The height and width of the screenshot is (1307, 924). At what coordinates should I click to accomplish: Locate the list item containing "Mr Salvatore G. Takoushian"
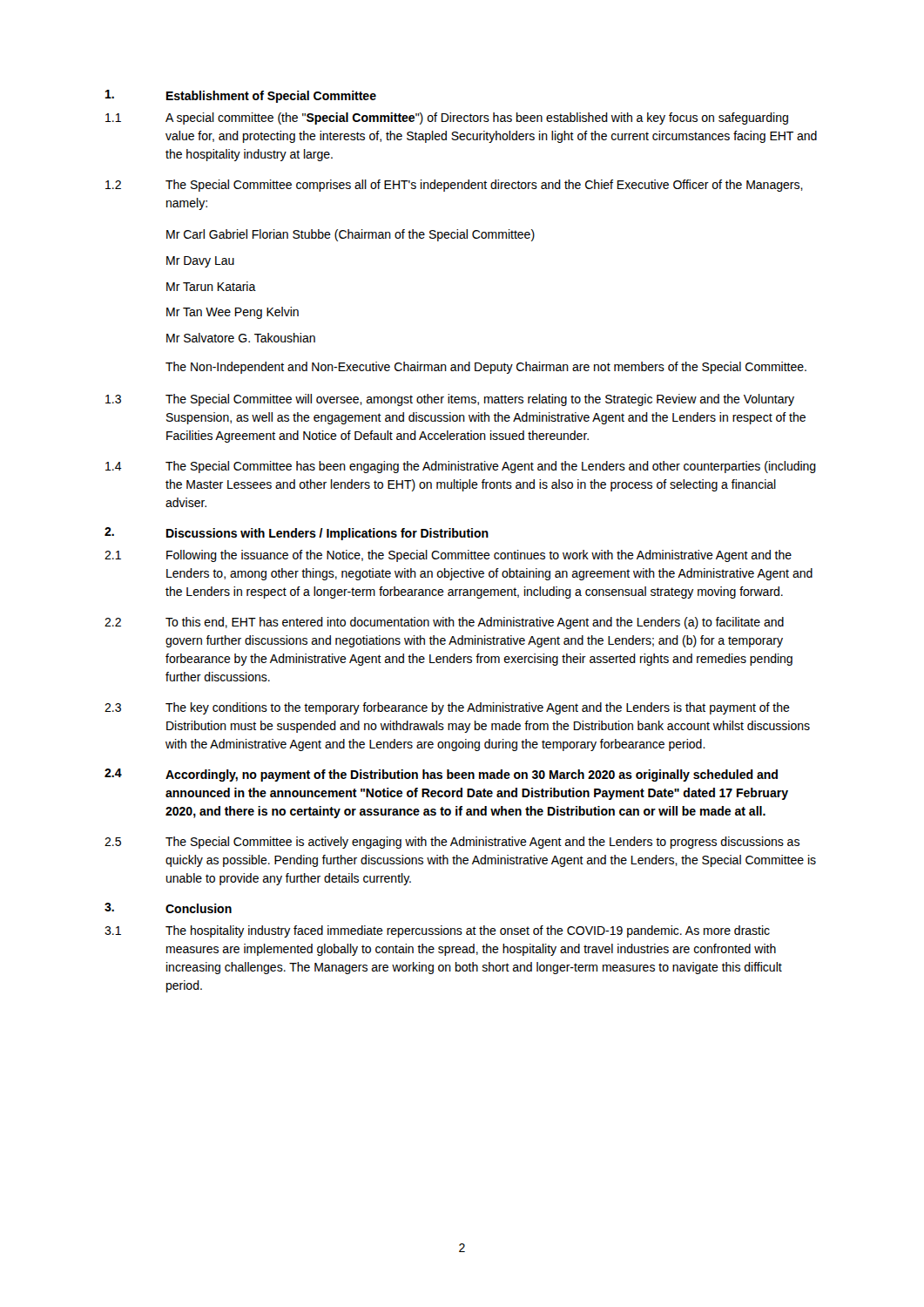[241, 338]
